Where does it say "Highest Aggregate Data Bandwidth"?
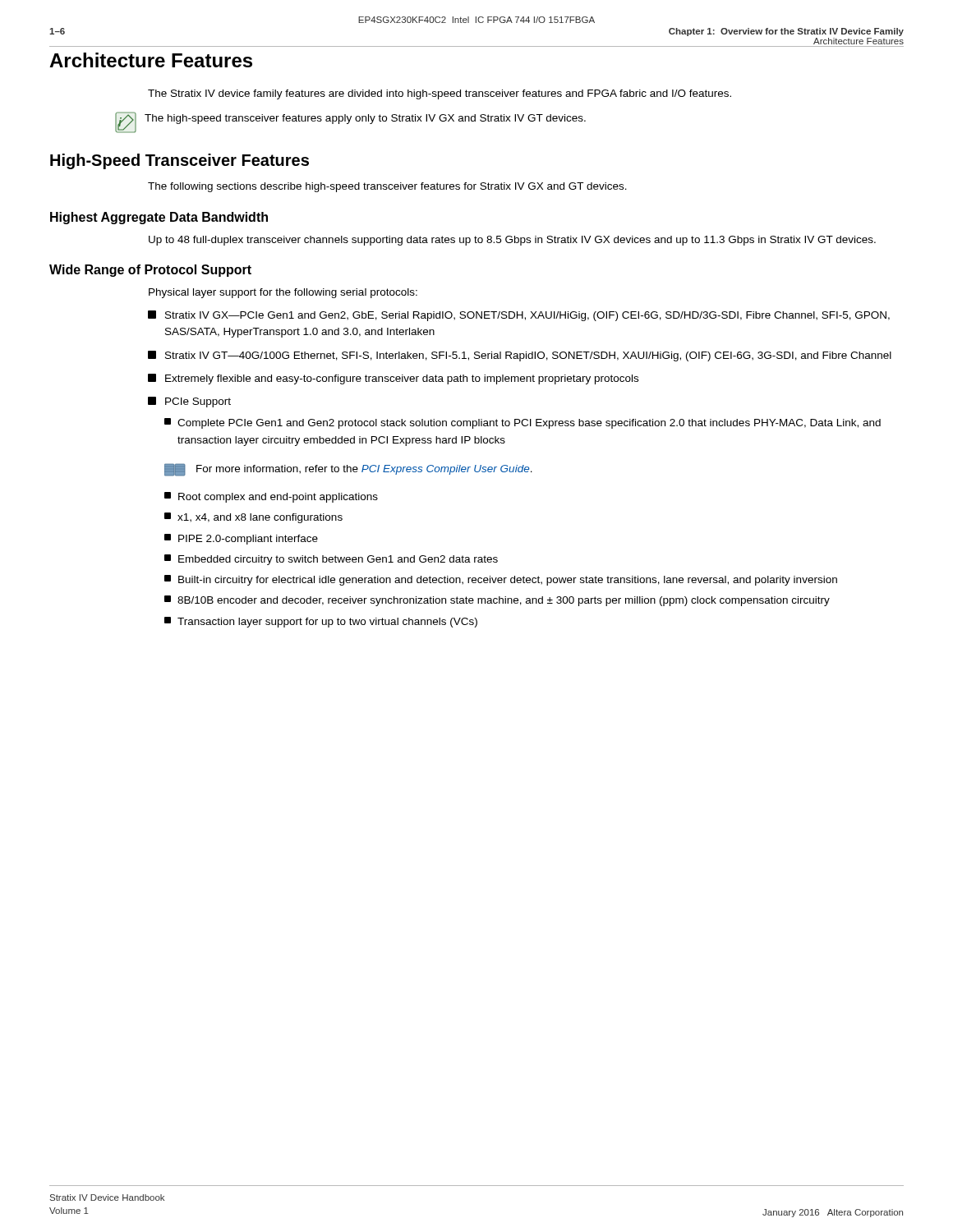The width and height of the screenshot is (953, 1232). pyautogui.click(x=159, y=218)
